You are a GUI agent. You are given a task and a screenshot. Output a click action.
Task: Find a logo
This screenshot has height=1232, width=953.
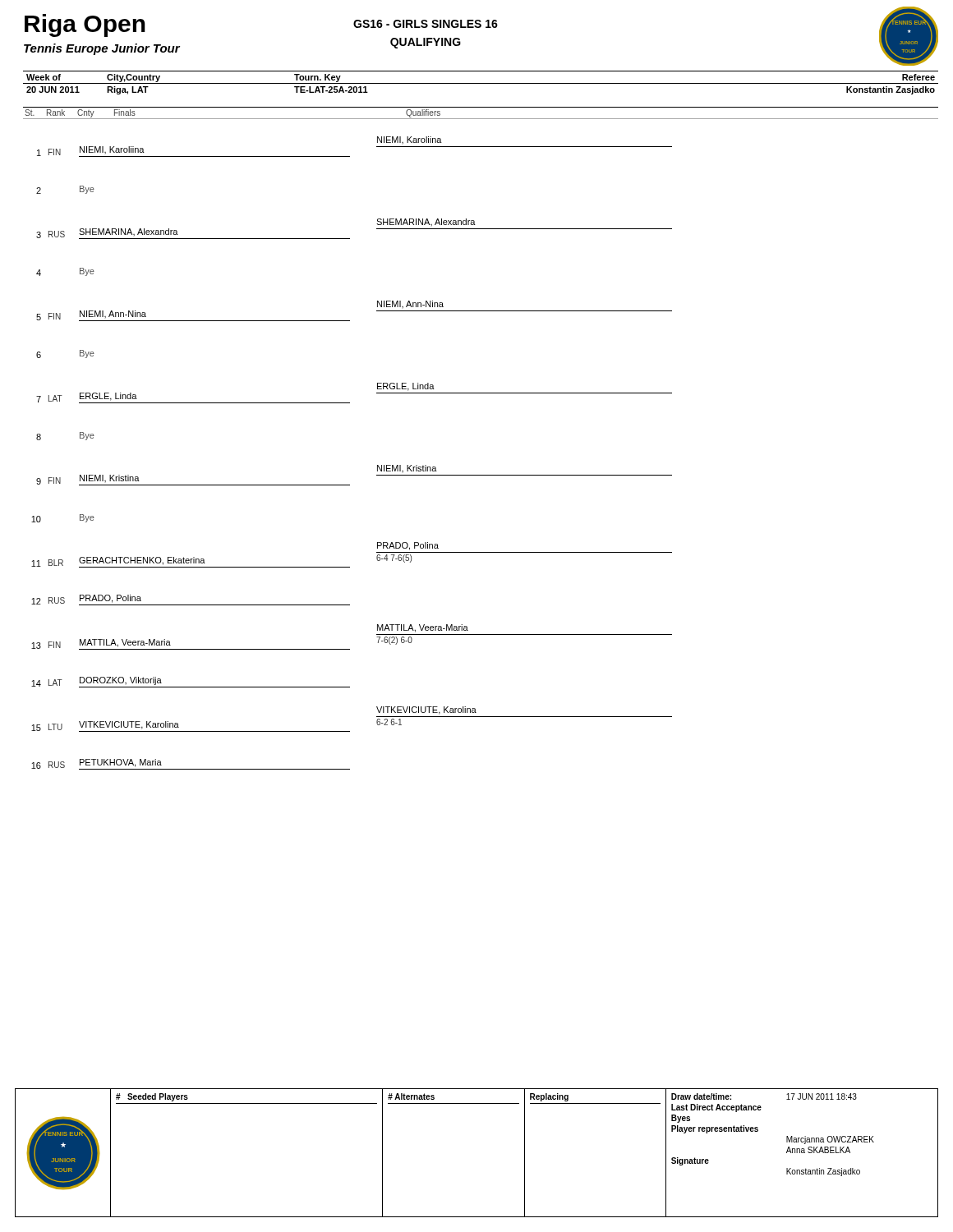point(909,36)
